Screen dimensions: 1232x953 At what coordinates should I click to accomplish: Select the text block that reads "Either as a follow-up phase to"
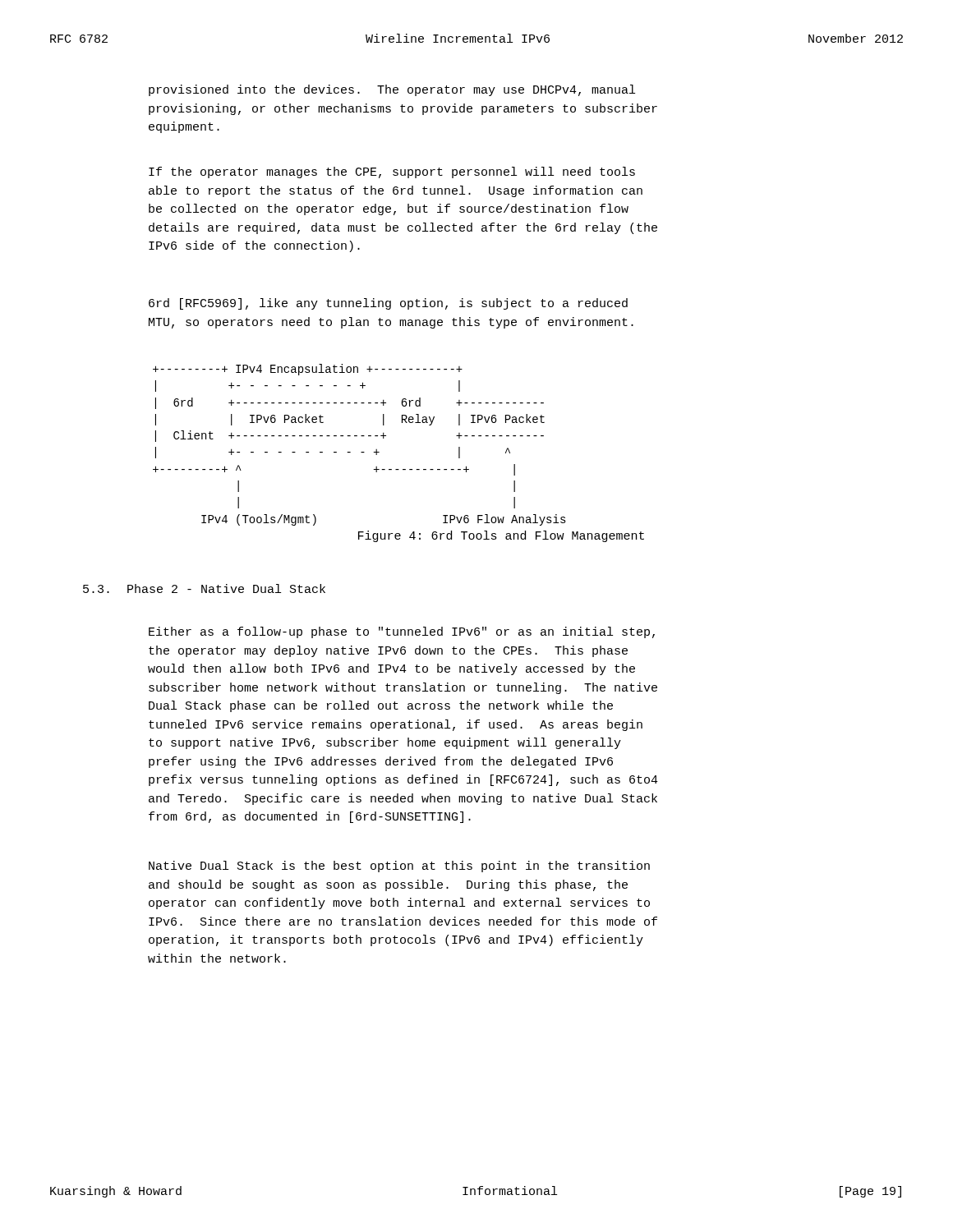[x=403, y=725]
